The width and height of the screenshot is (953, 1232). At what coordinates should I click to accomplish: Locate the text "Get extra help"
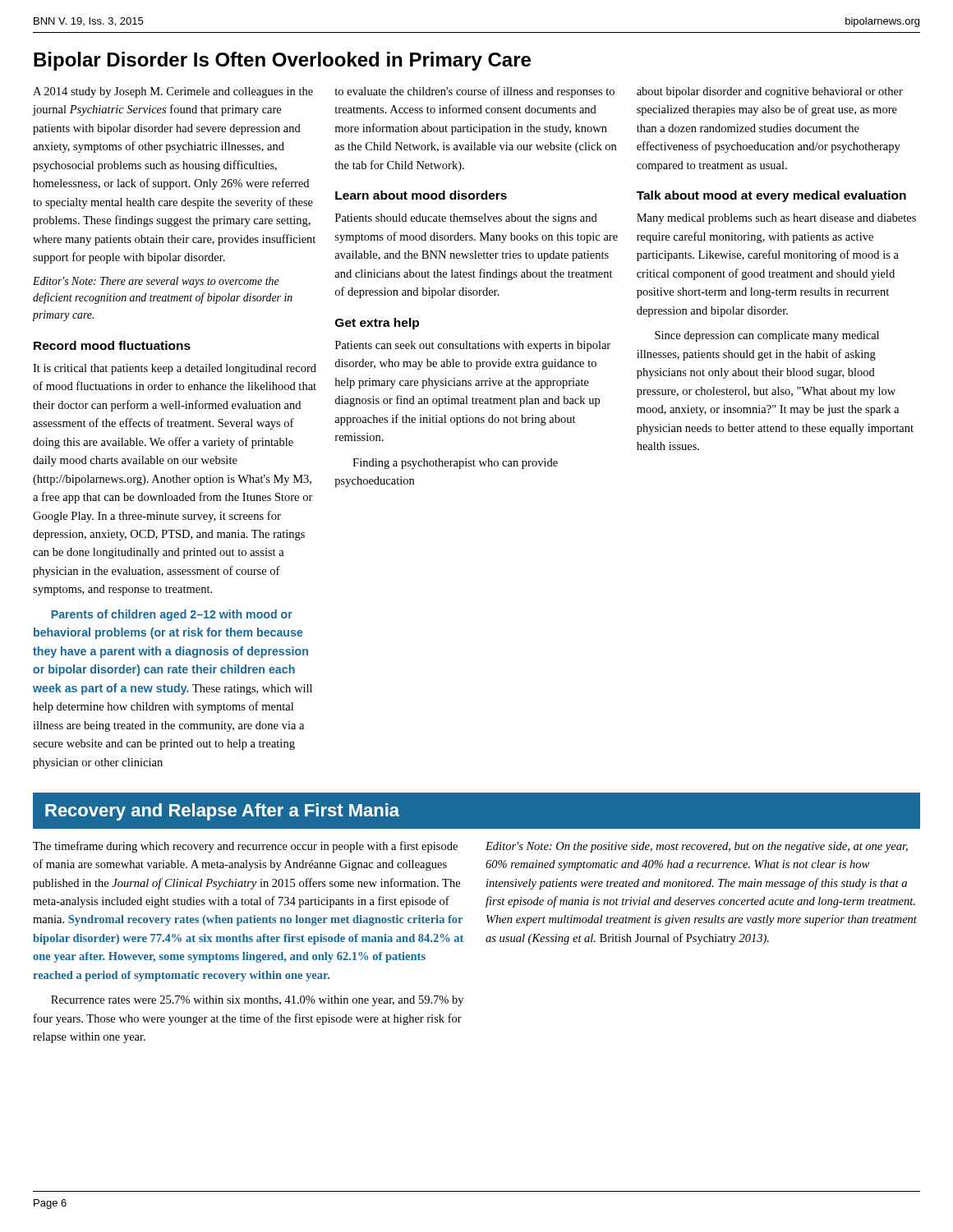pos(377,322)
